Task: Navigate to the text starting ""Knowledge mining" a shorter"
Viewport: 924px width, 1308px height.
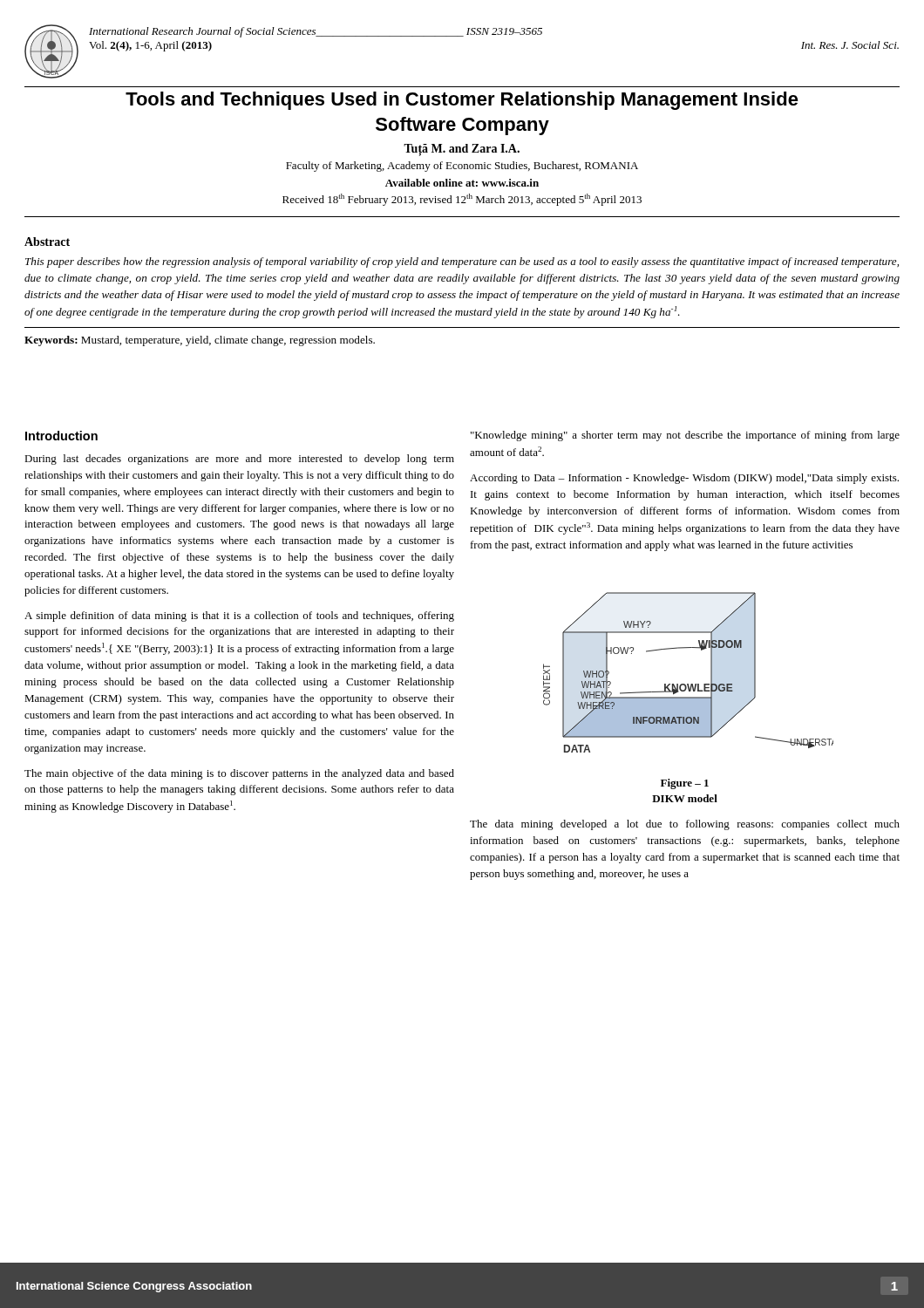Action: (x=685, y=443)
